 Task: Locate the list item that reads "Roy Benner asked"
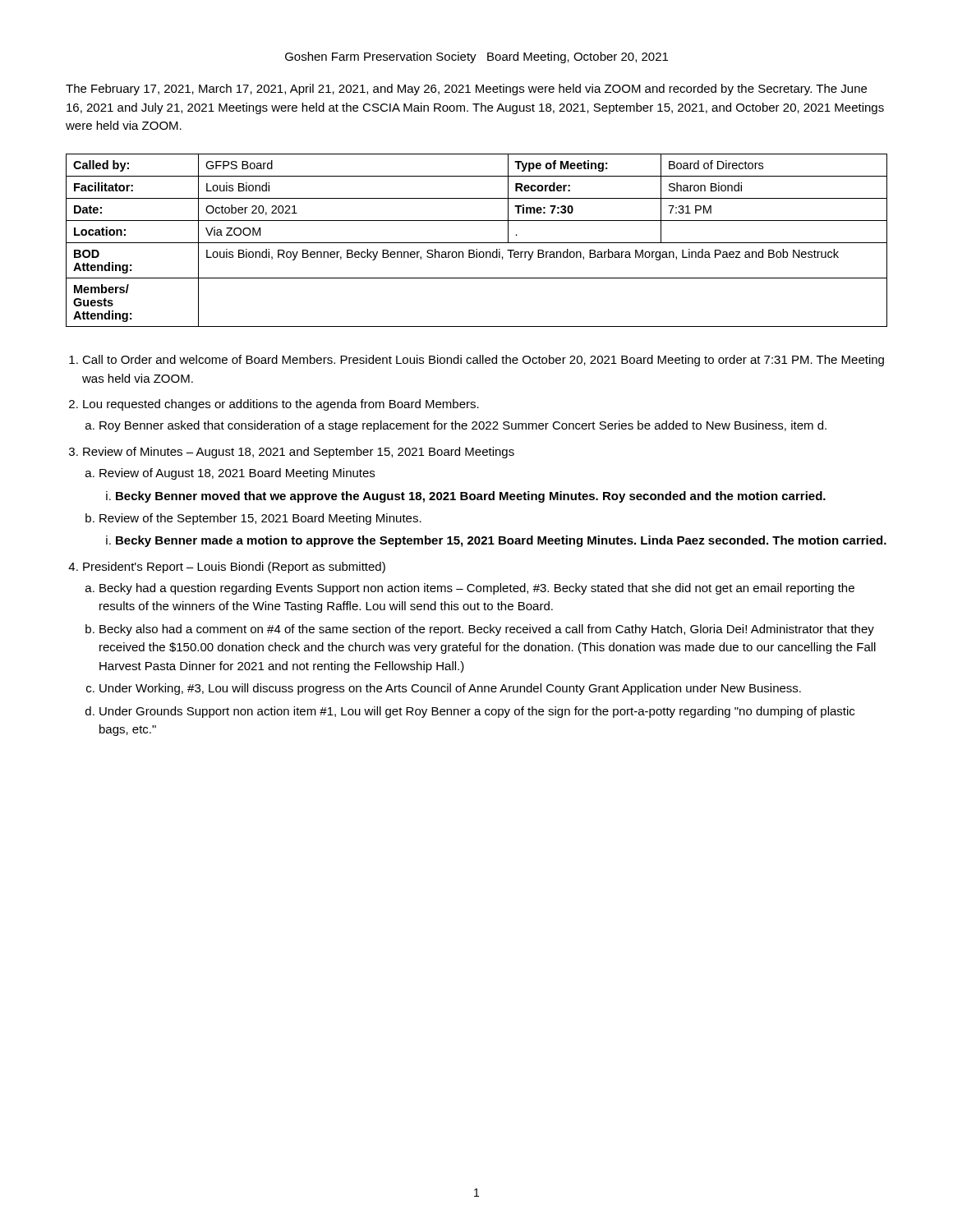[x=463, y=425]
